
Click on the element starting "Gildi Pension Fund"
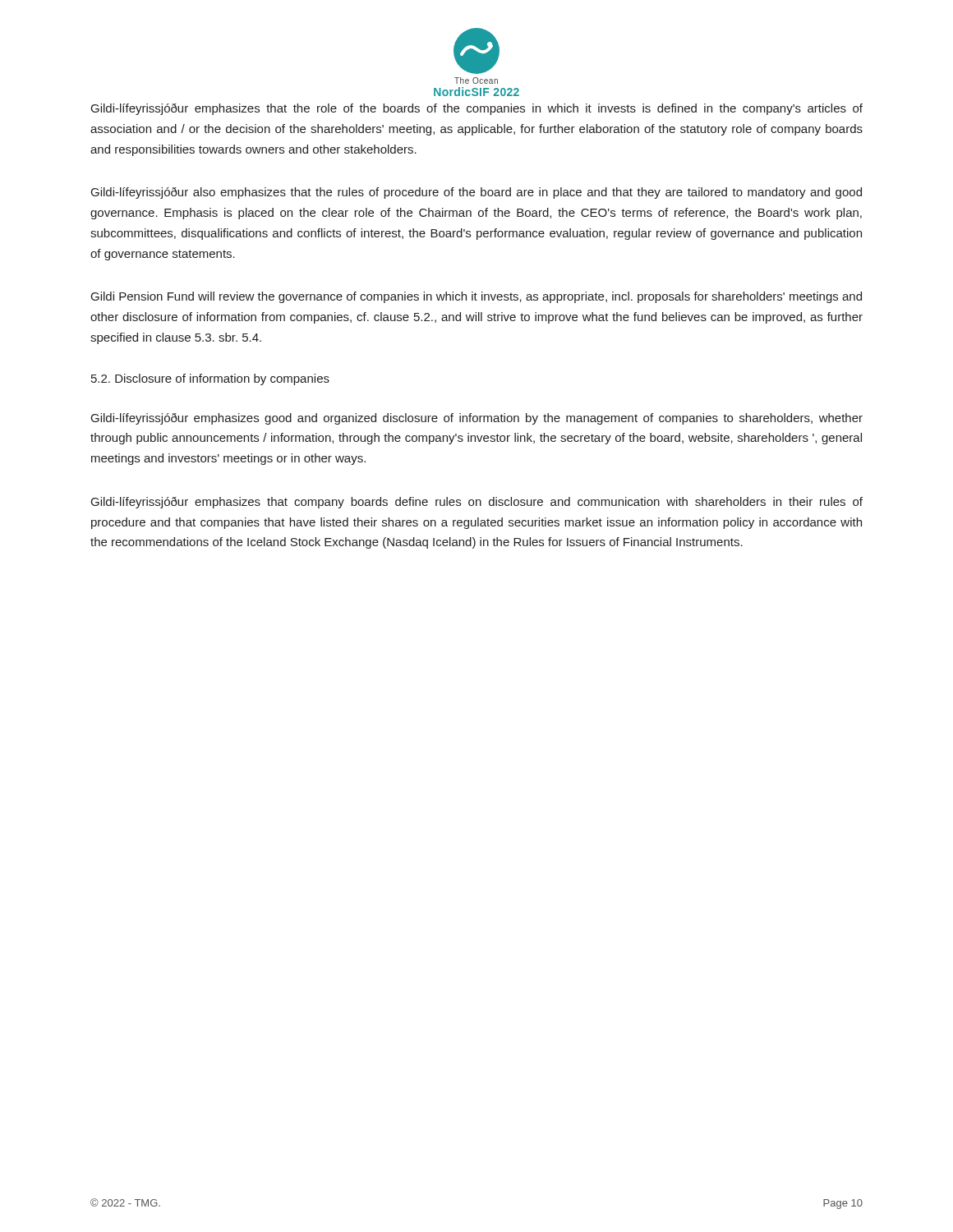pyautogui.click(x=476, y=317)
